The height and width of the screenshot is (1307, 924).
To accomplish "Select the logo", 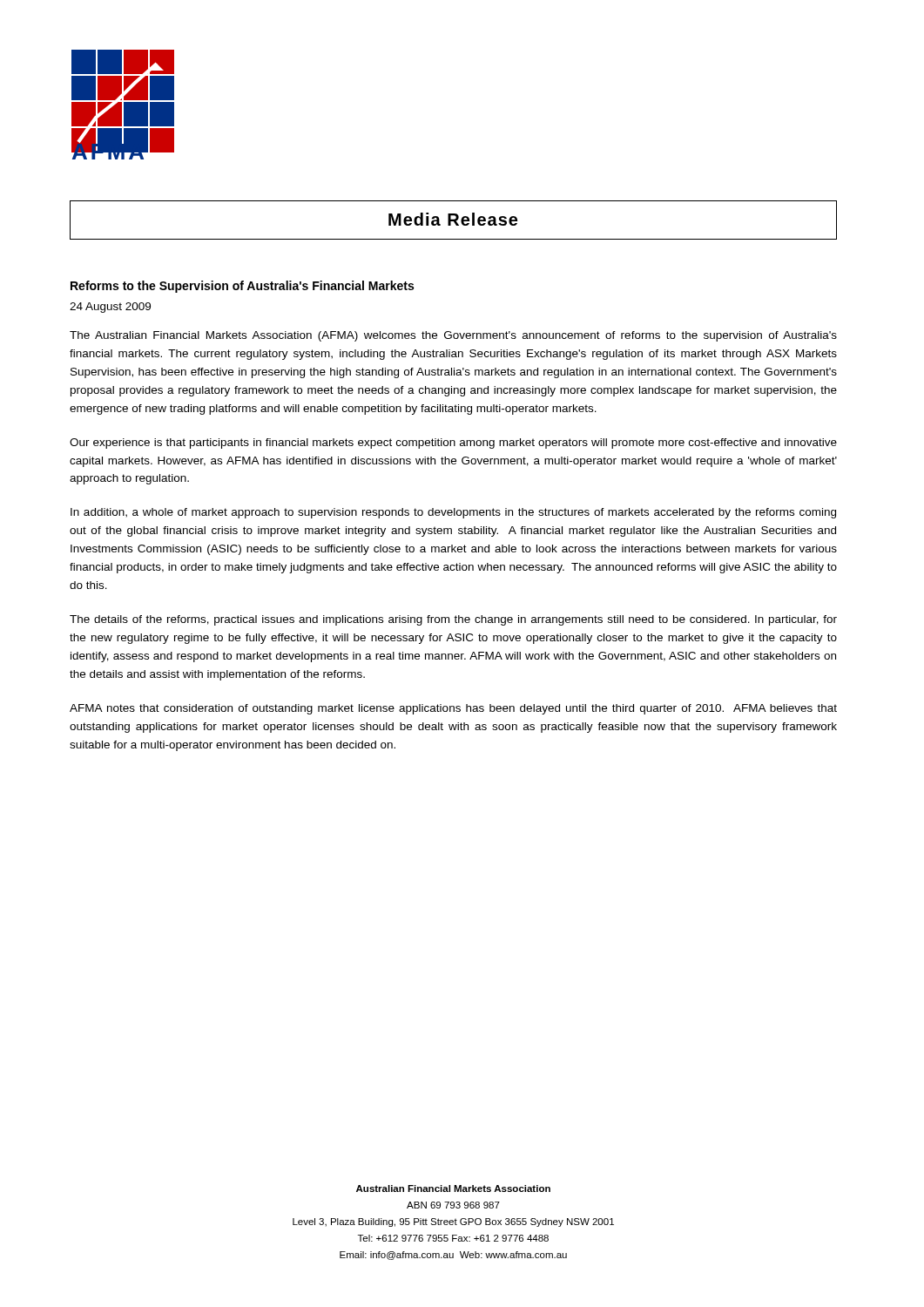I will point(126,106).
